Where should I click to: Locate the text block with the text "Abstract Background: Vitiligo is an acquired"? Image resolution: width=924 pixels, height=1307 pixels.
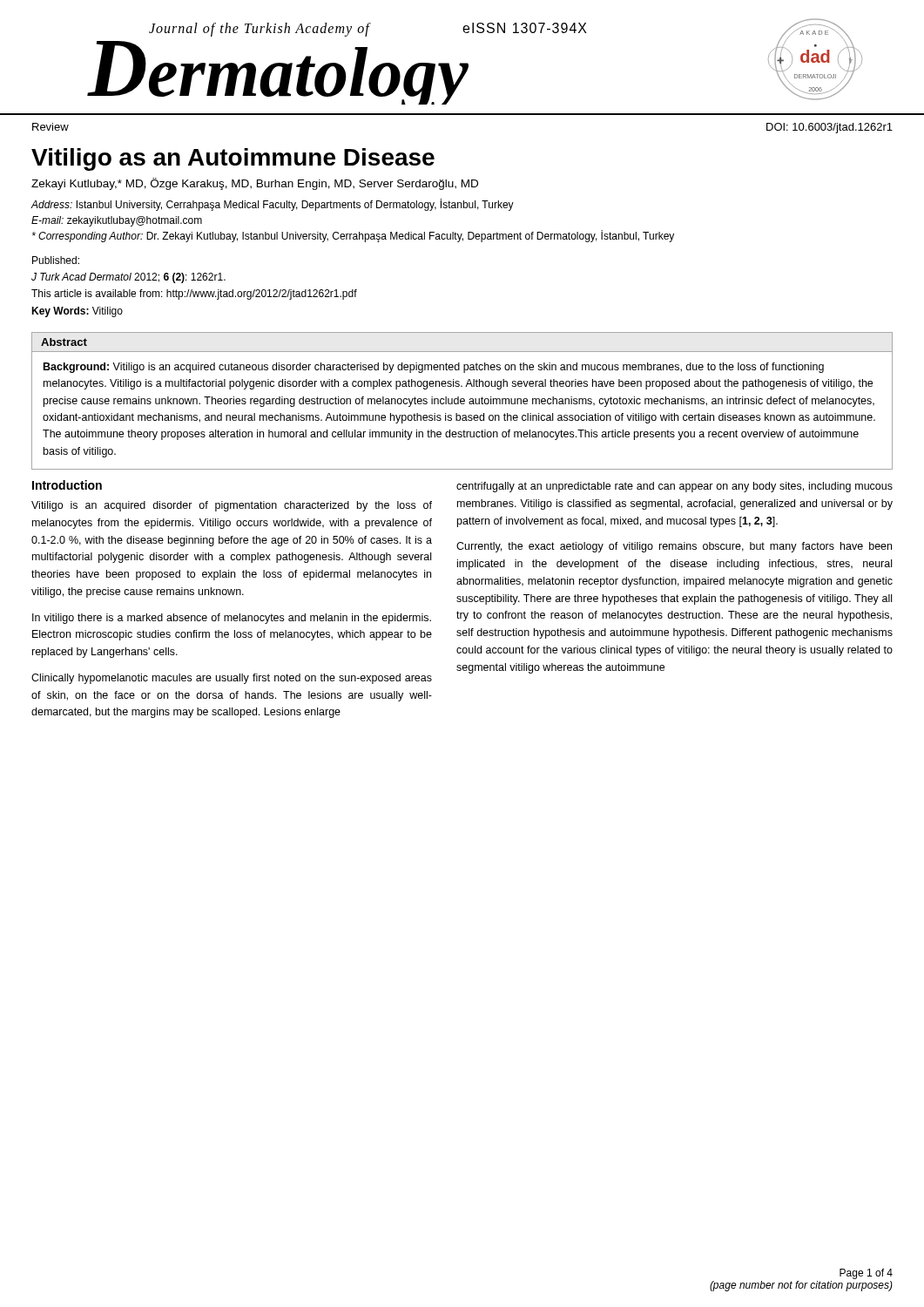click(462, 401)
